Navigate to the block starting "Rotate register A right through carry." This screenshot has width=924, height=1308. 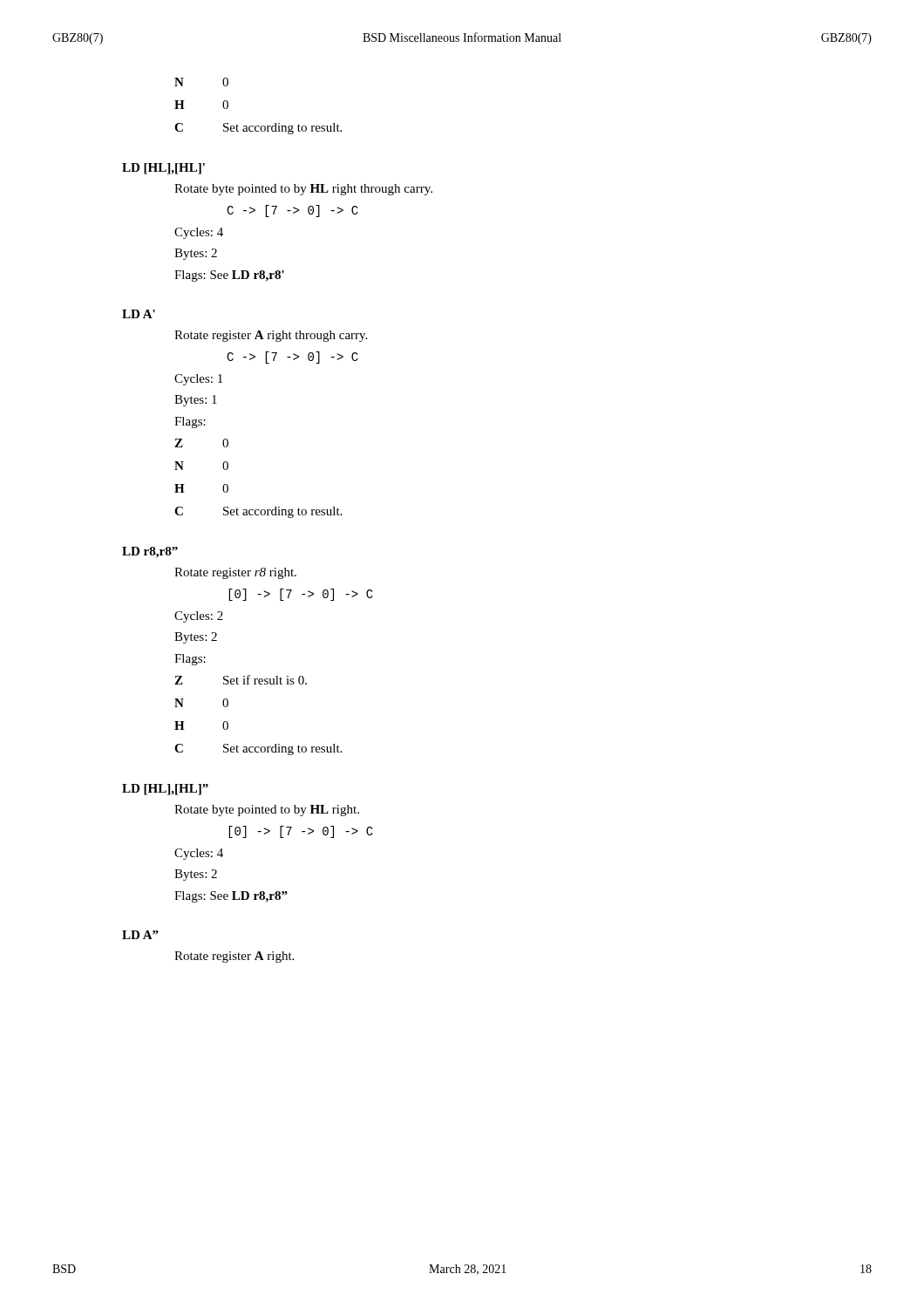[x=271, y=335]
